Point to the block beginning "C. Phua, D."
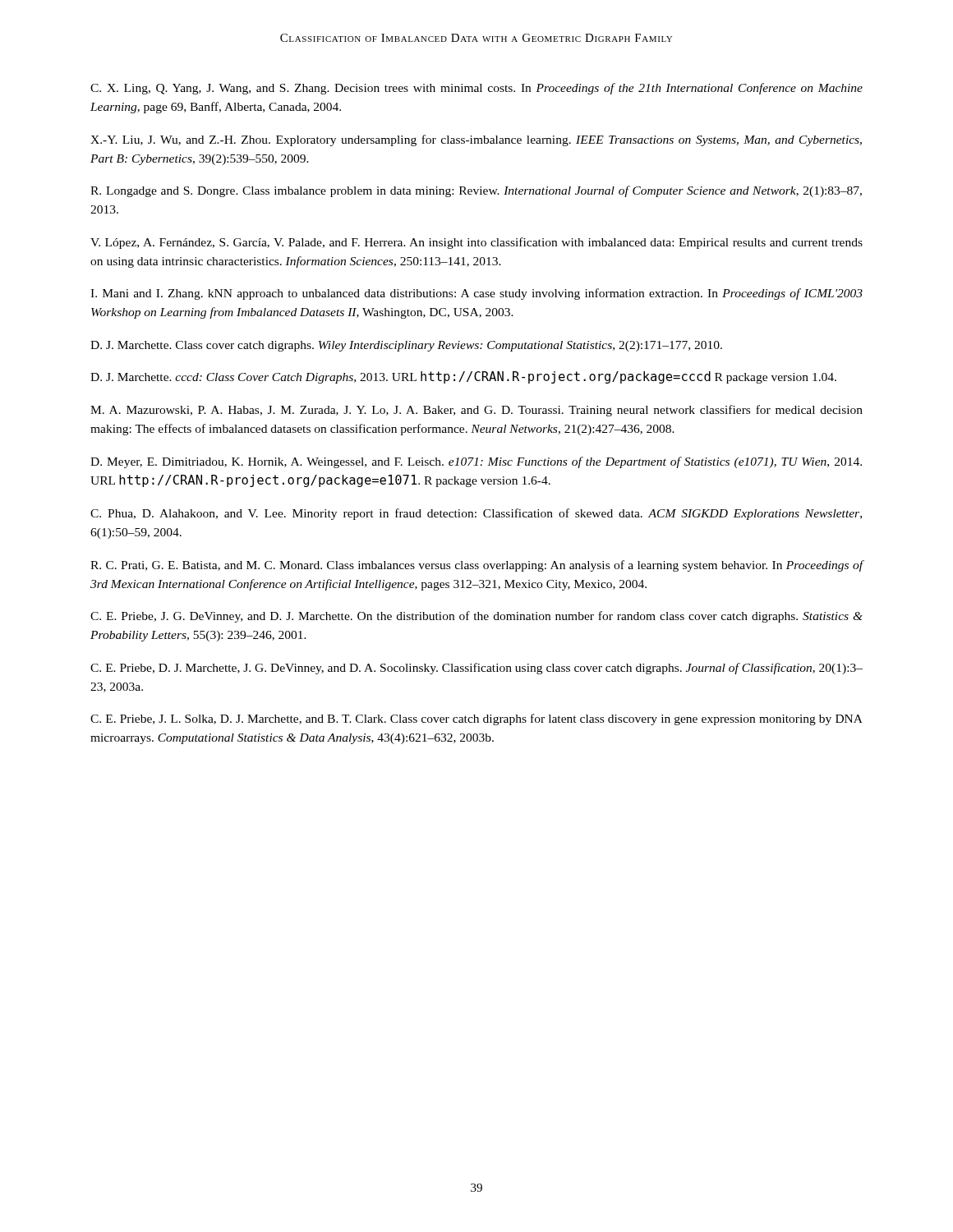This screenshot has height=1232, width=953. (x=476, y=523)
